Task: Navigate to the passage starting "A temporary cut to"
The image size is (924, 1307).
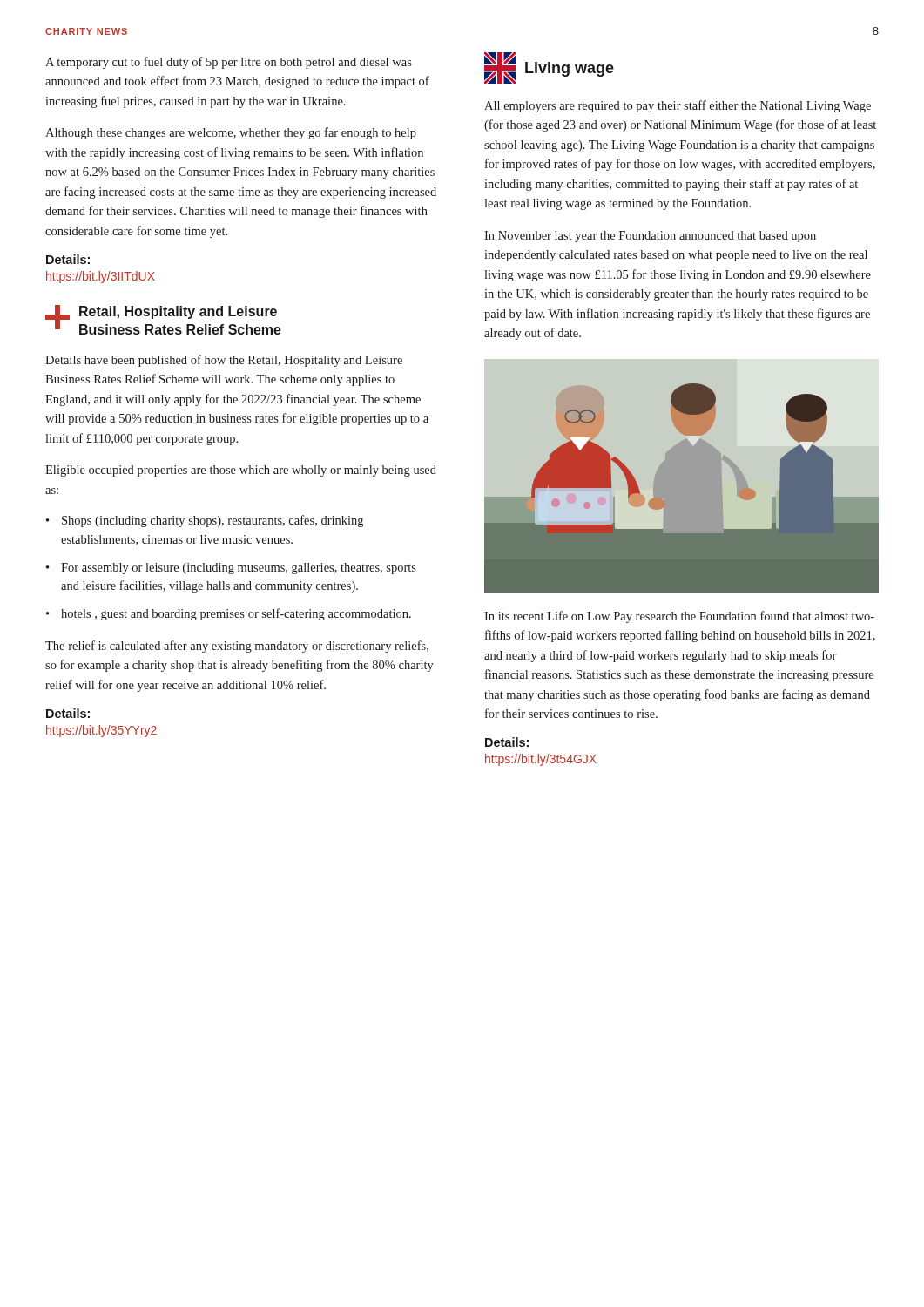Action: [x=241, y=82]
